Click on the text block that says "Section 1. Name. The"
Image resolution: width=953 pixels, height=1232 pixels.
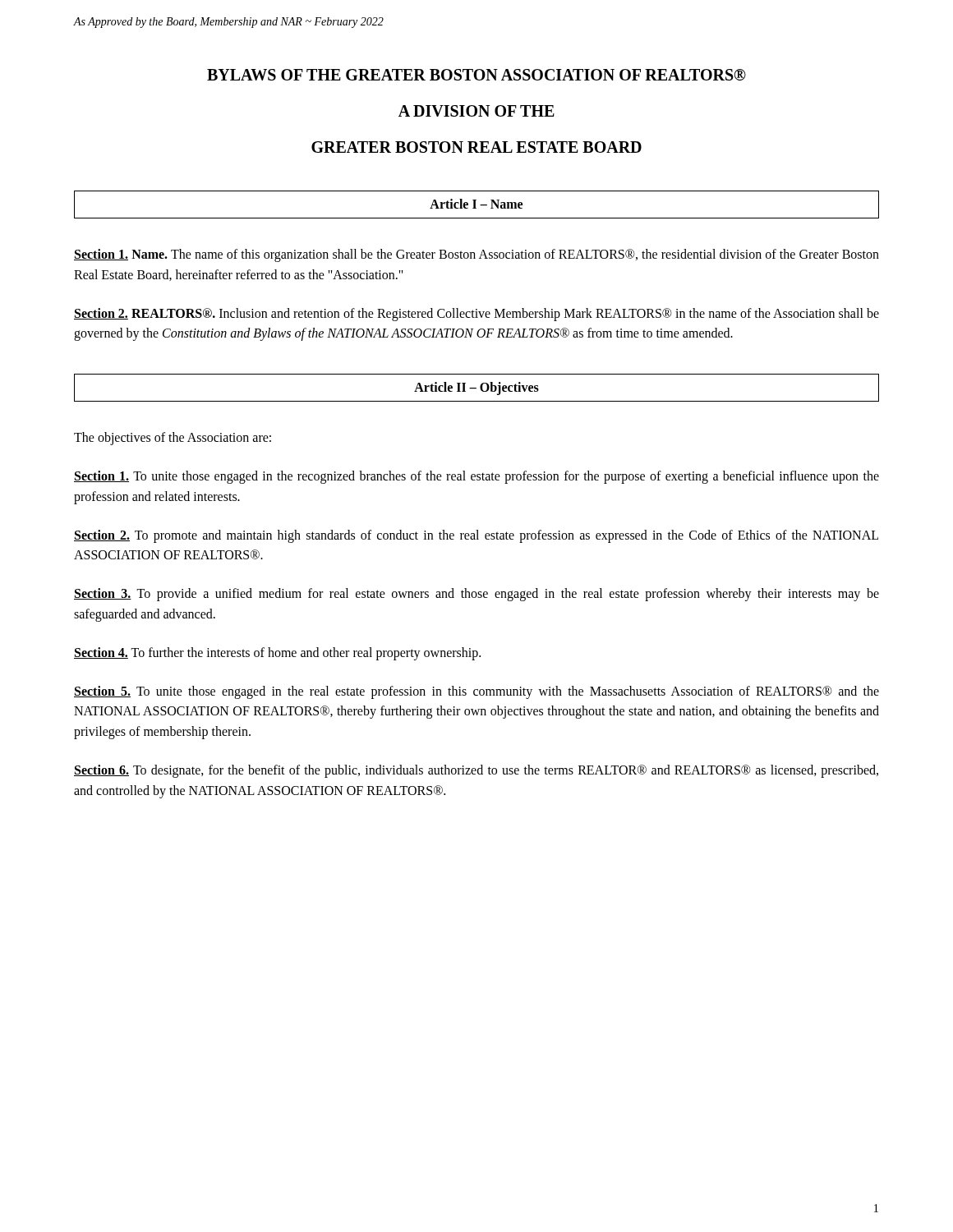[476, 264]
